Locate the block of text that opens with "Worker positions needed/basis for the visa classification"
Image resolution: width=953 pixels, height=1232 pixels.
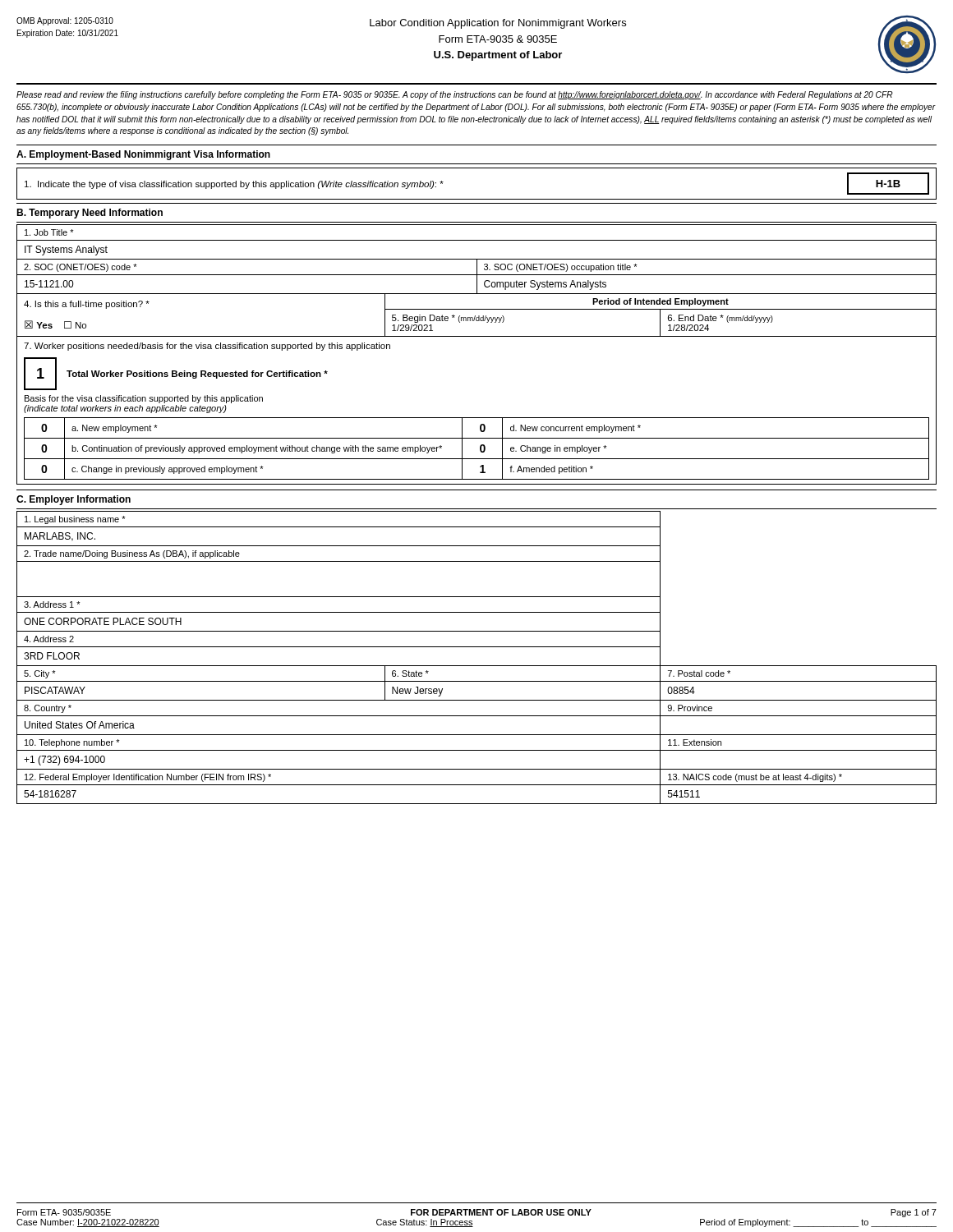(x=207, y=346)
